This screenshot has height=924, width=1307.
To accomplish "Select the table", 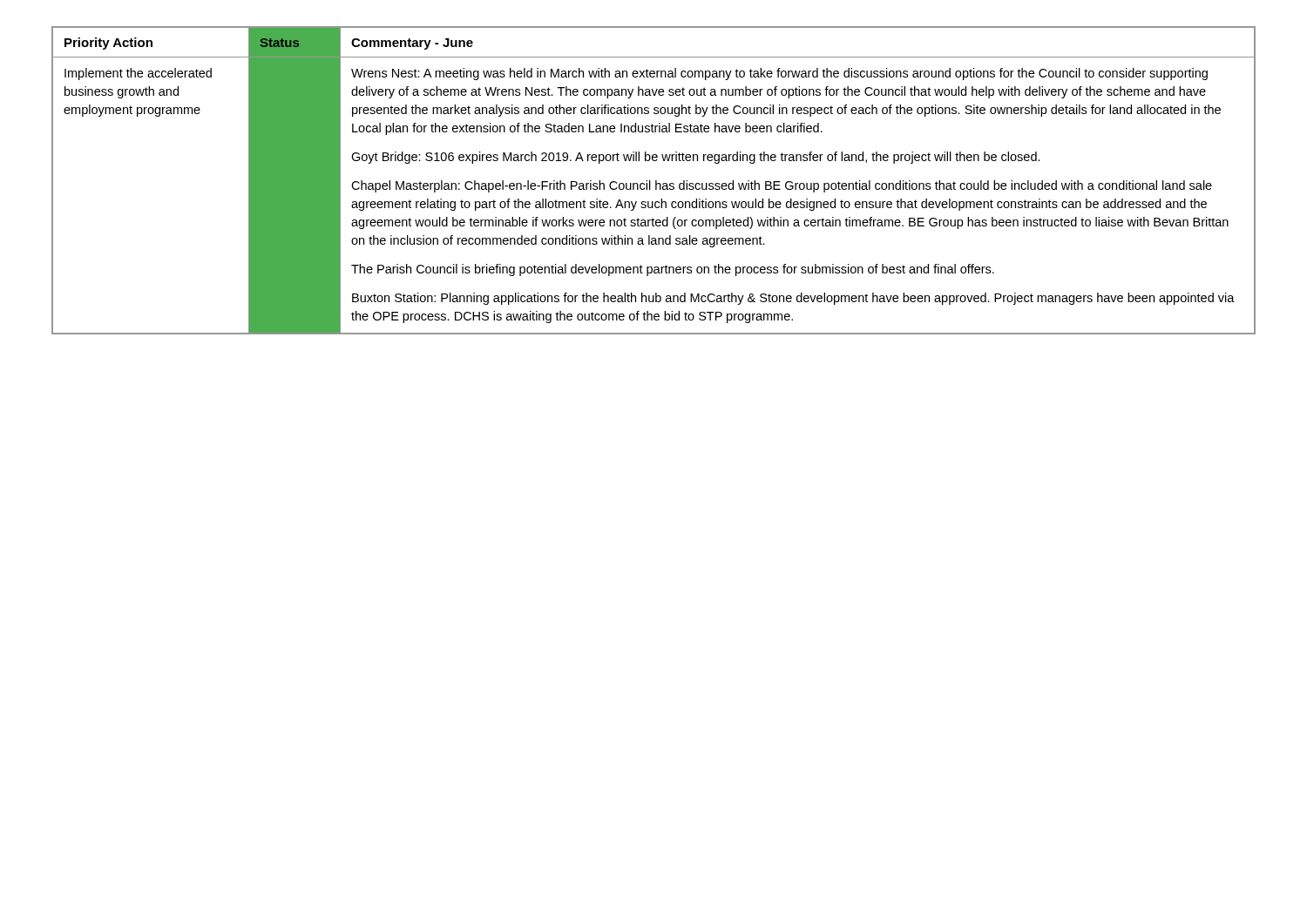I will point(654,180).
